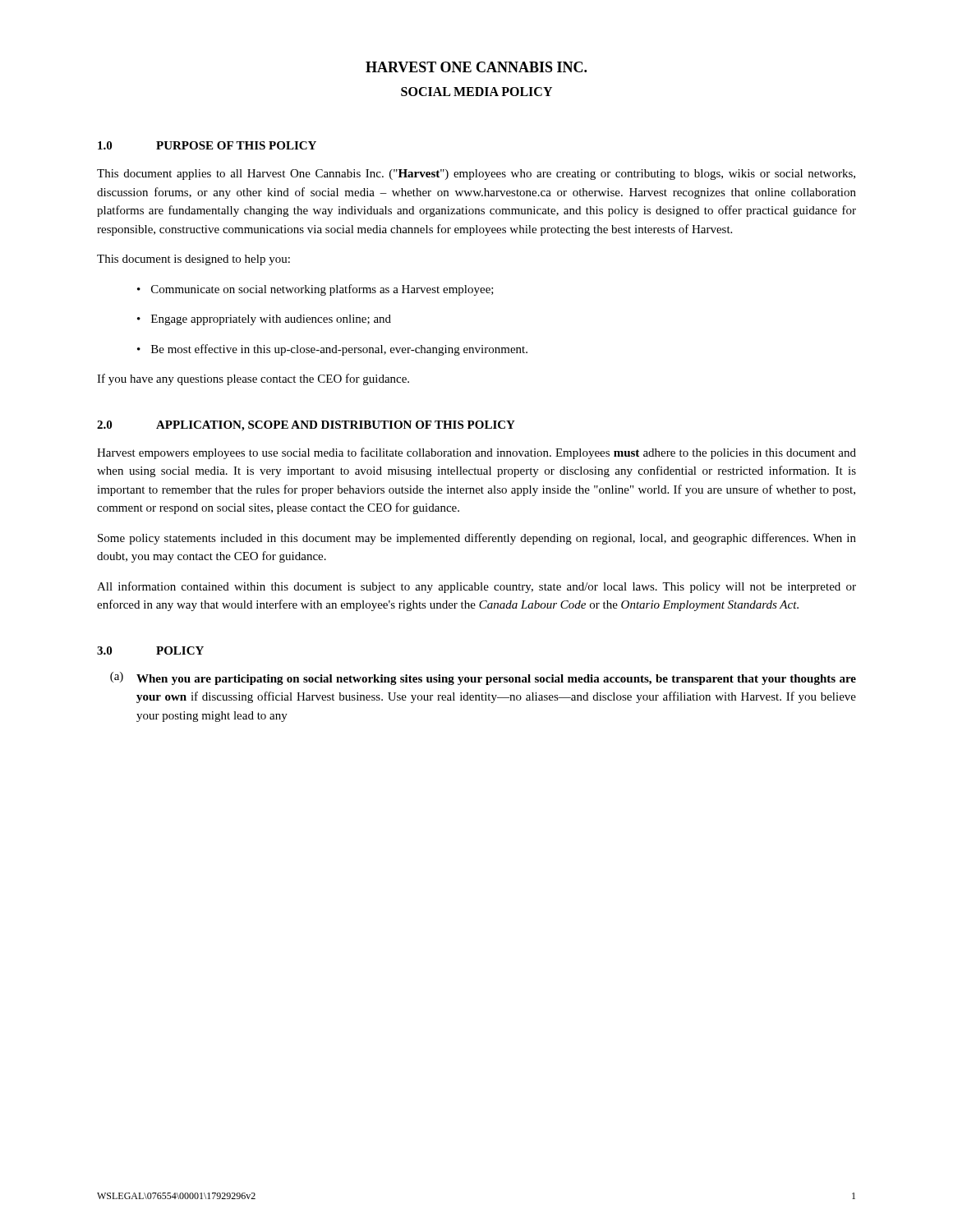Select the section header containing "2.0 APPLICATION, SCOPE AND DISTRIBUTION"
Image resolution: width=953 pixels, height=1232 pixels.
[306, 425]
